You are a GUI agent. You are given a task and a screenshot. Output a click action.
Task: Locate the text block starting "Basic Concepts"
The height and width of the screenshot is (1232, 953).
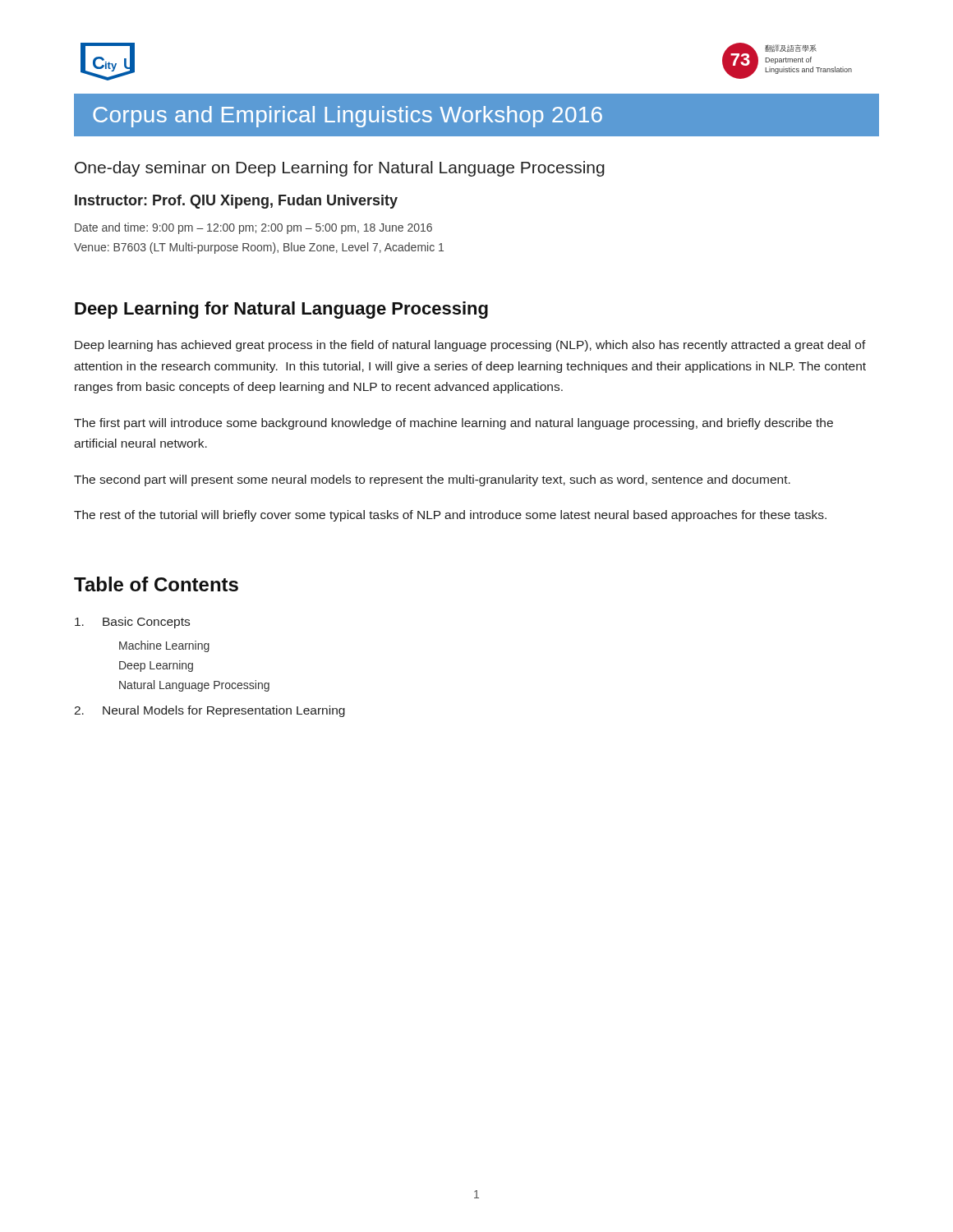pyautogui.click(x=132, y=622)
